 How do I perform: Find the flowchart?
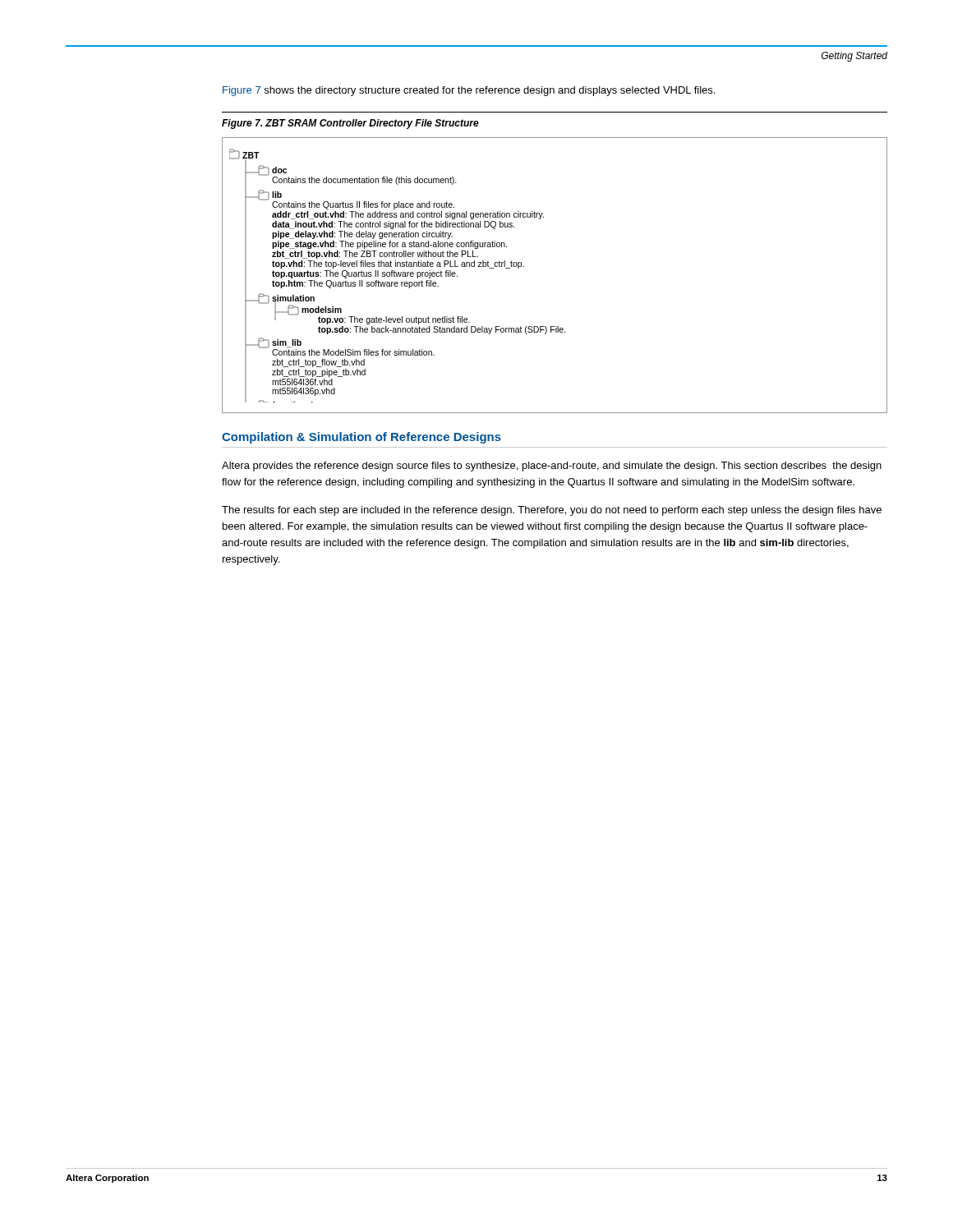(x=555, y=275)
